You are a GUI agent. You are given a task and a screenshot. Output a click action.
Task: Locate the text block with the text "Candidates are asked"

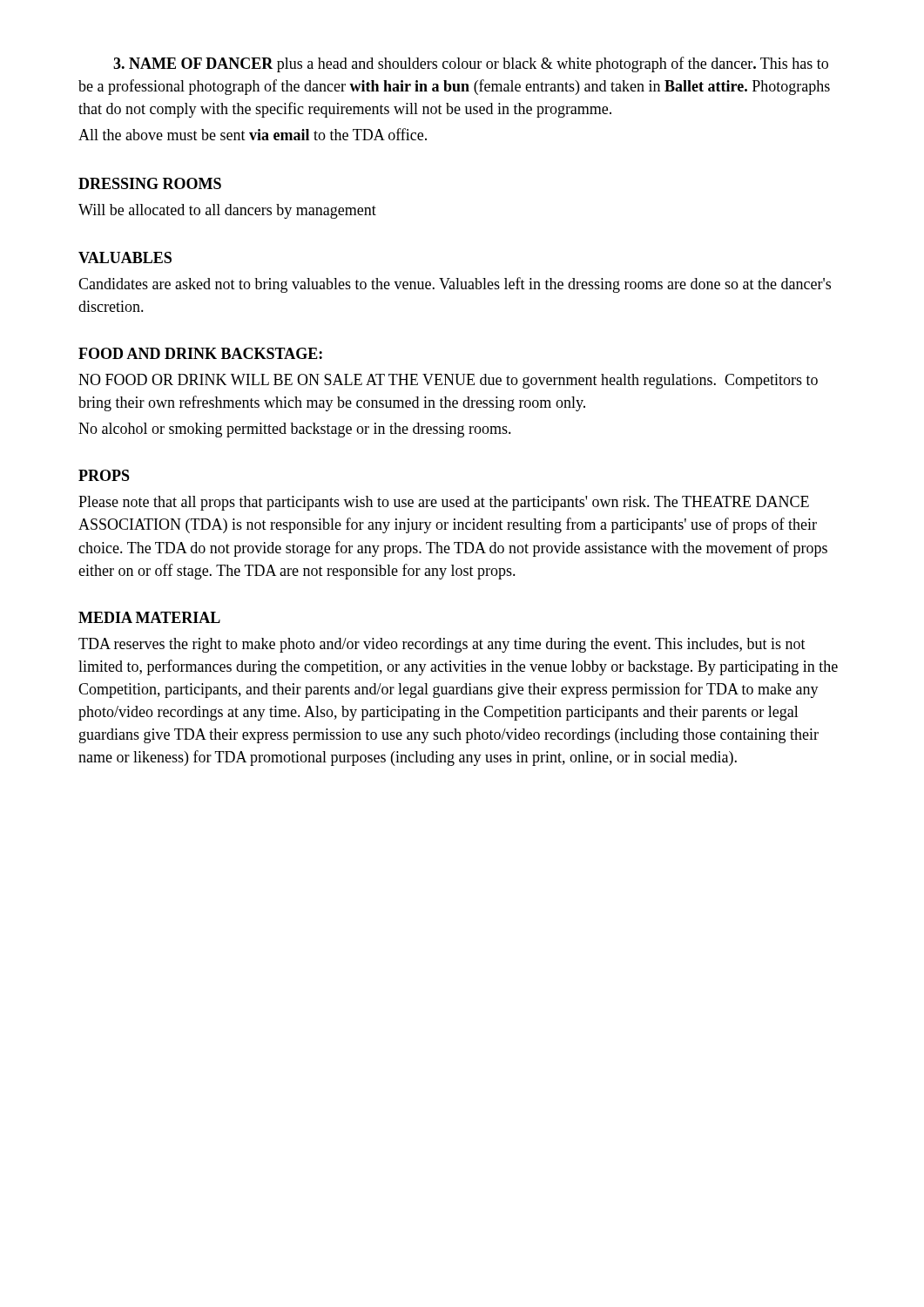(462, 295)
